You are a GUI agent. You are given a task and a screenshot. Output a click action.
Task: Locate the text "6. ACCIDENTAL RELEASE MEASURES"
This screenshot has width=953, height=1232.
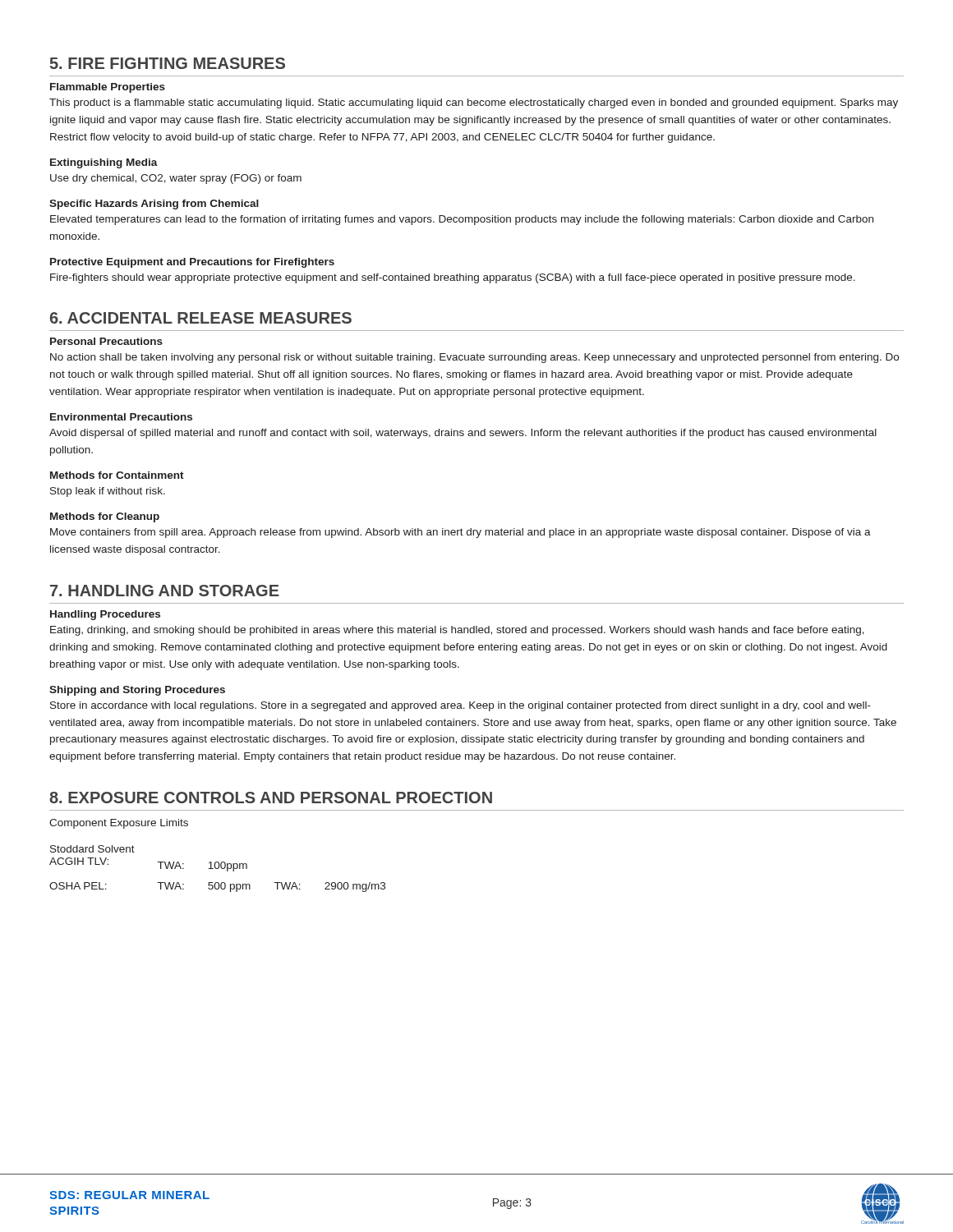476,320
